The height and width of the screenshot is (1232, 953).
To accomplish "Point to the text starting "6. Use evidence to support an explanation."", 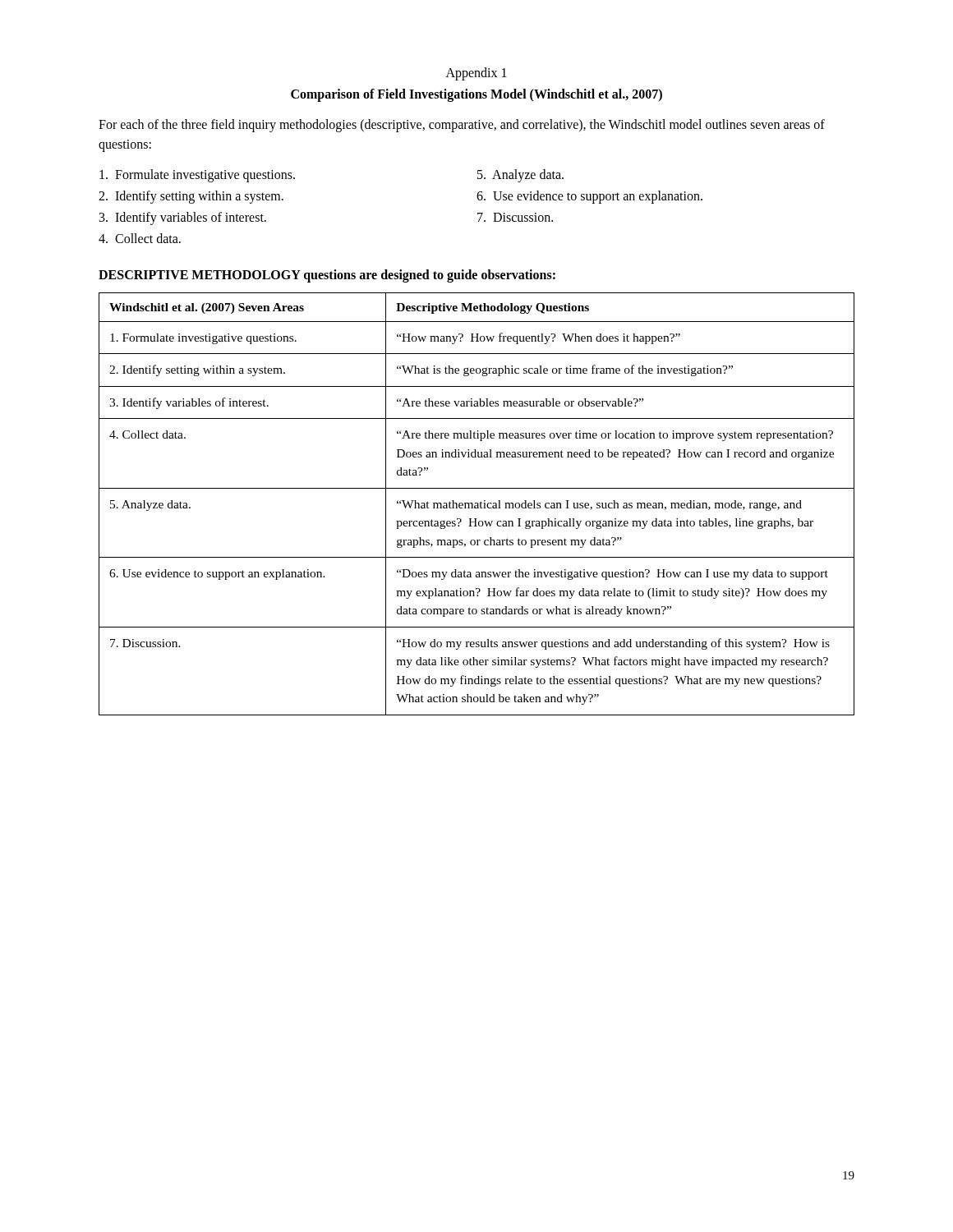I will [x=590, y=196].
